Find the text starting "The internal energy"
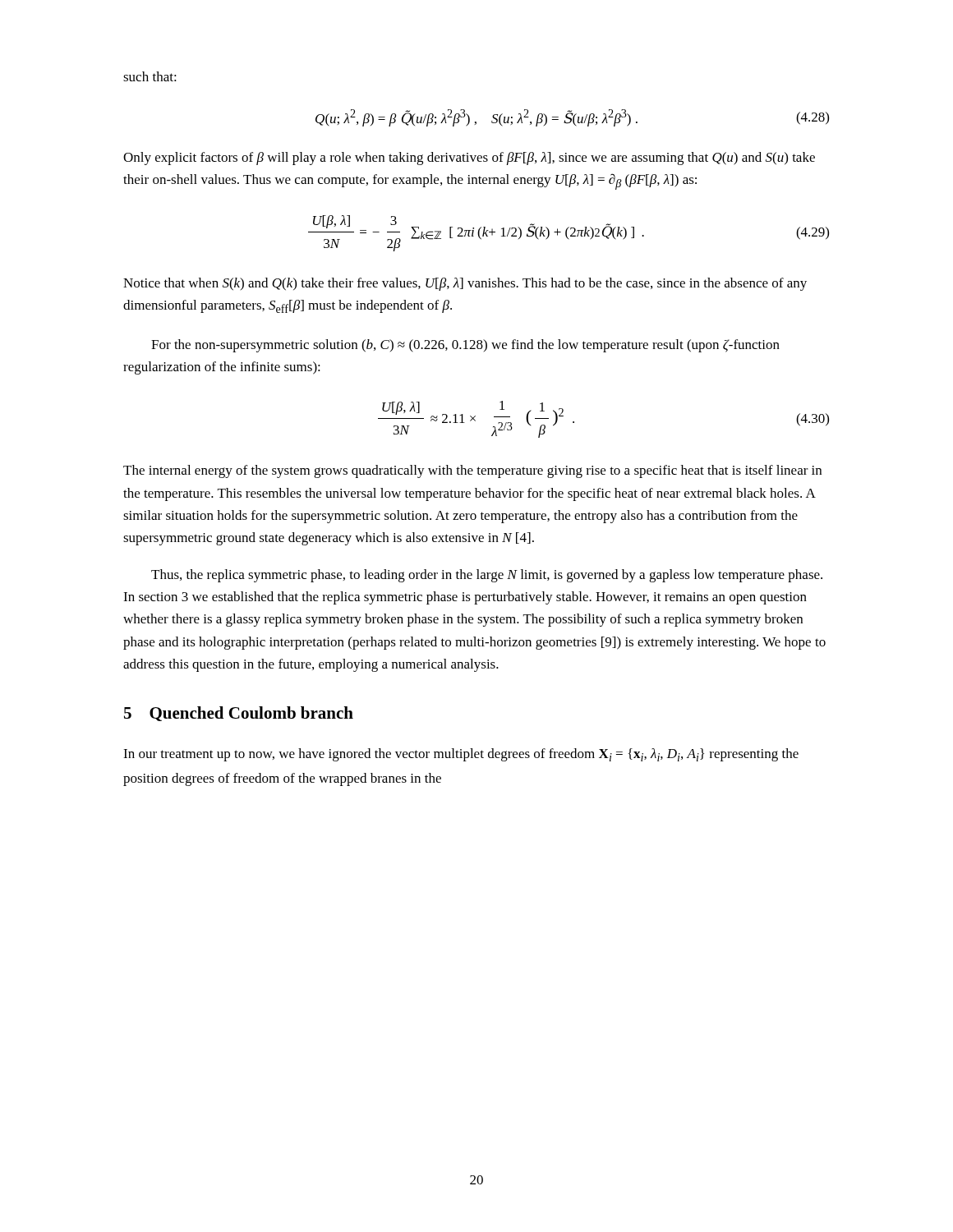Viewport: 953px width, 1232px height. [x=473, y=504]
